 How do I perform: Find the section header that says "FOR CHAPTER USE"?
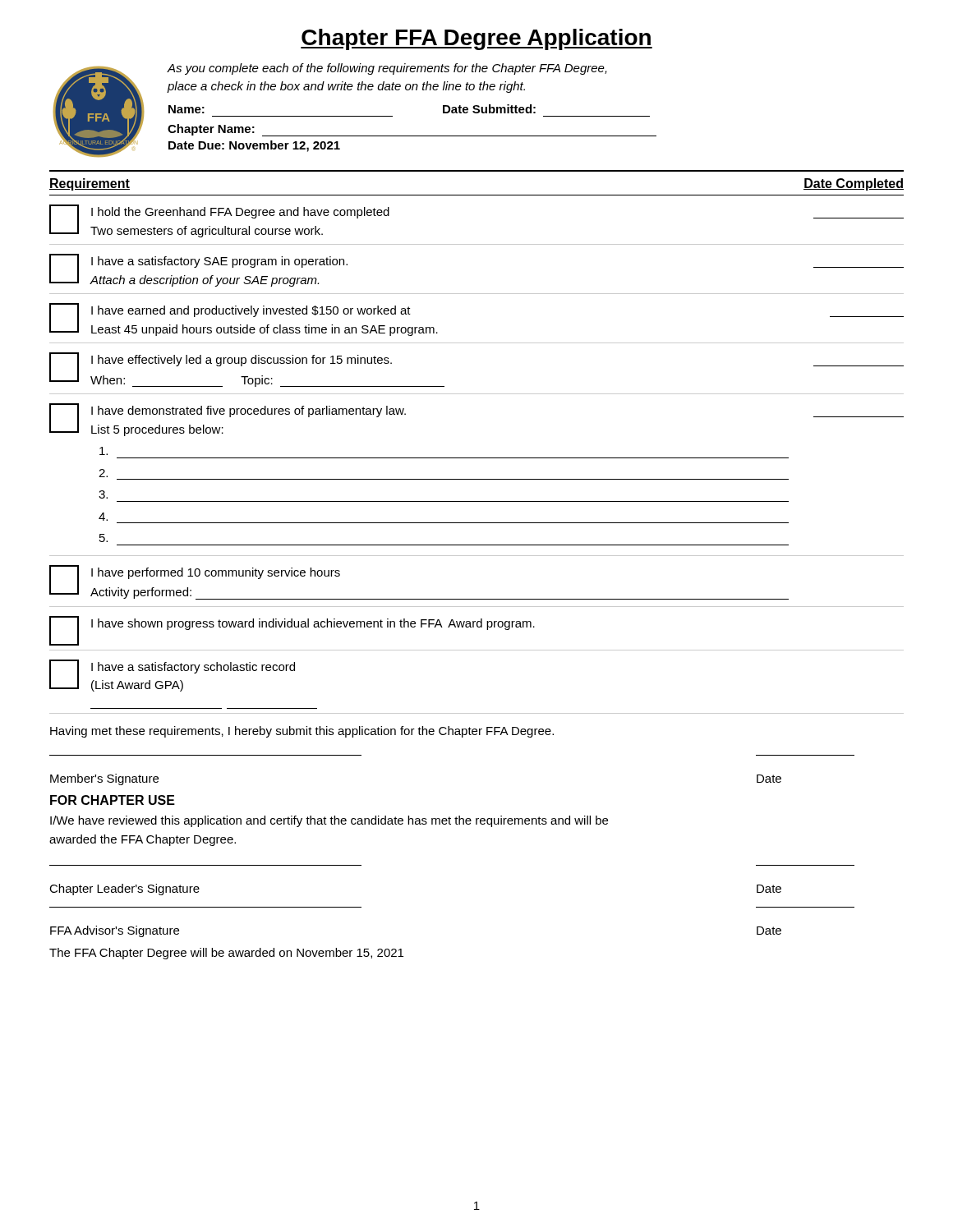click(112, 800)
